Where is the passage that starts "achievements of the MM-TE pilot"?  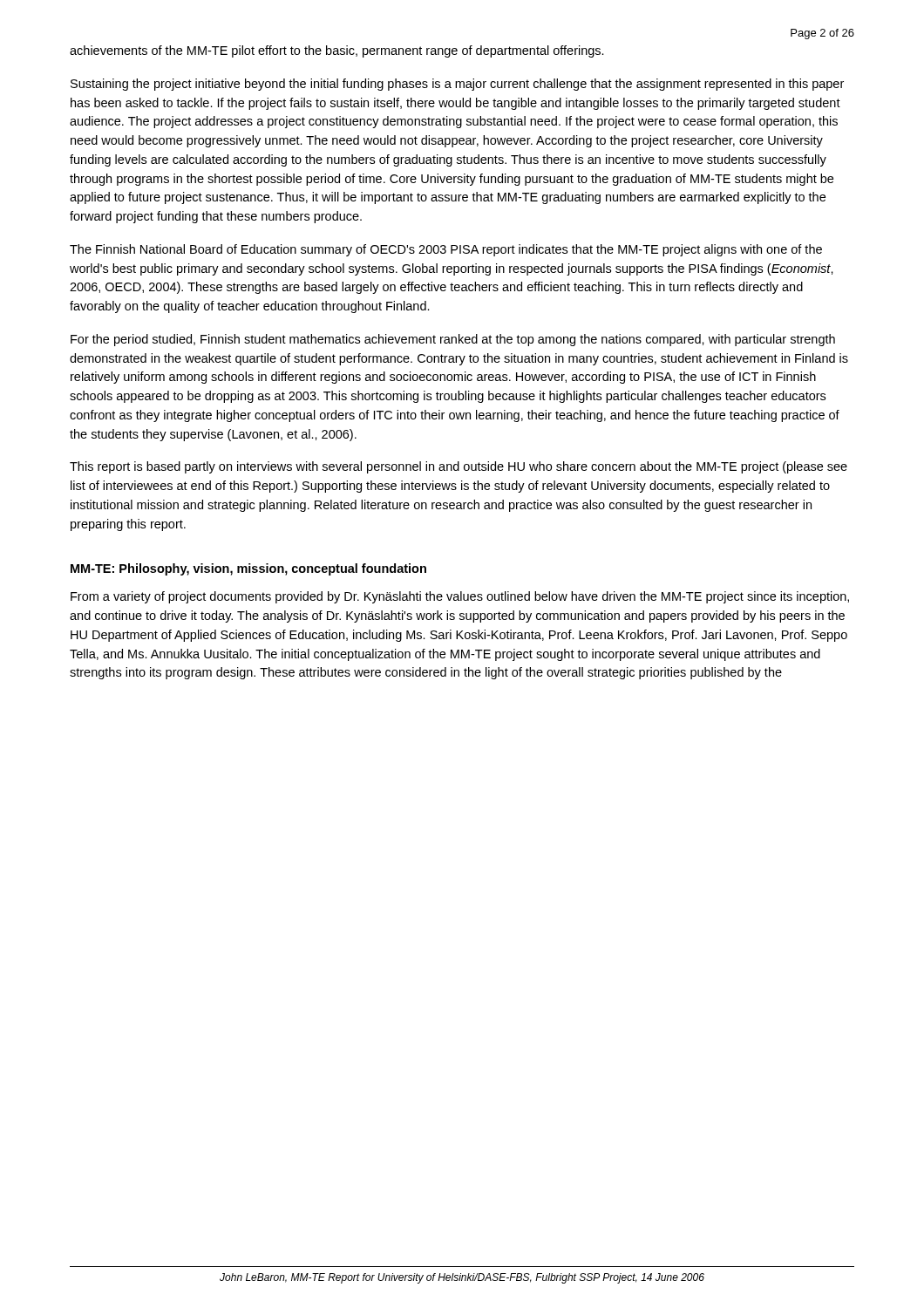pyautogui.click(x=337, y=51)
